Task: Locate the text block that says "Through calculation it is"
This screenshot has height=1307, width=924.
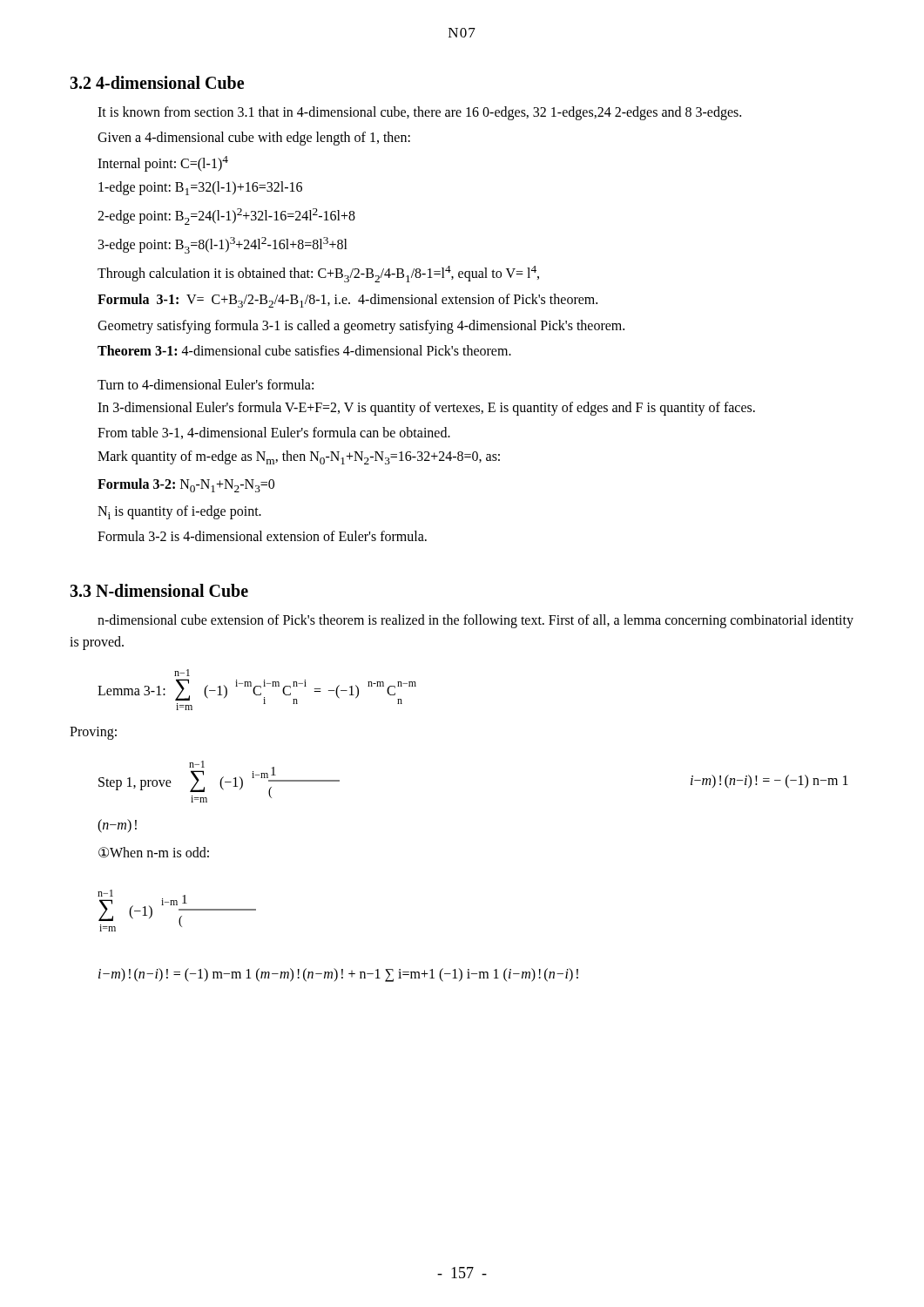Action: click(x=319, y=273)
